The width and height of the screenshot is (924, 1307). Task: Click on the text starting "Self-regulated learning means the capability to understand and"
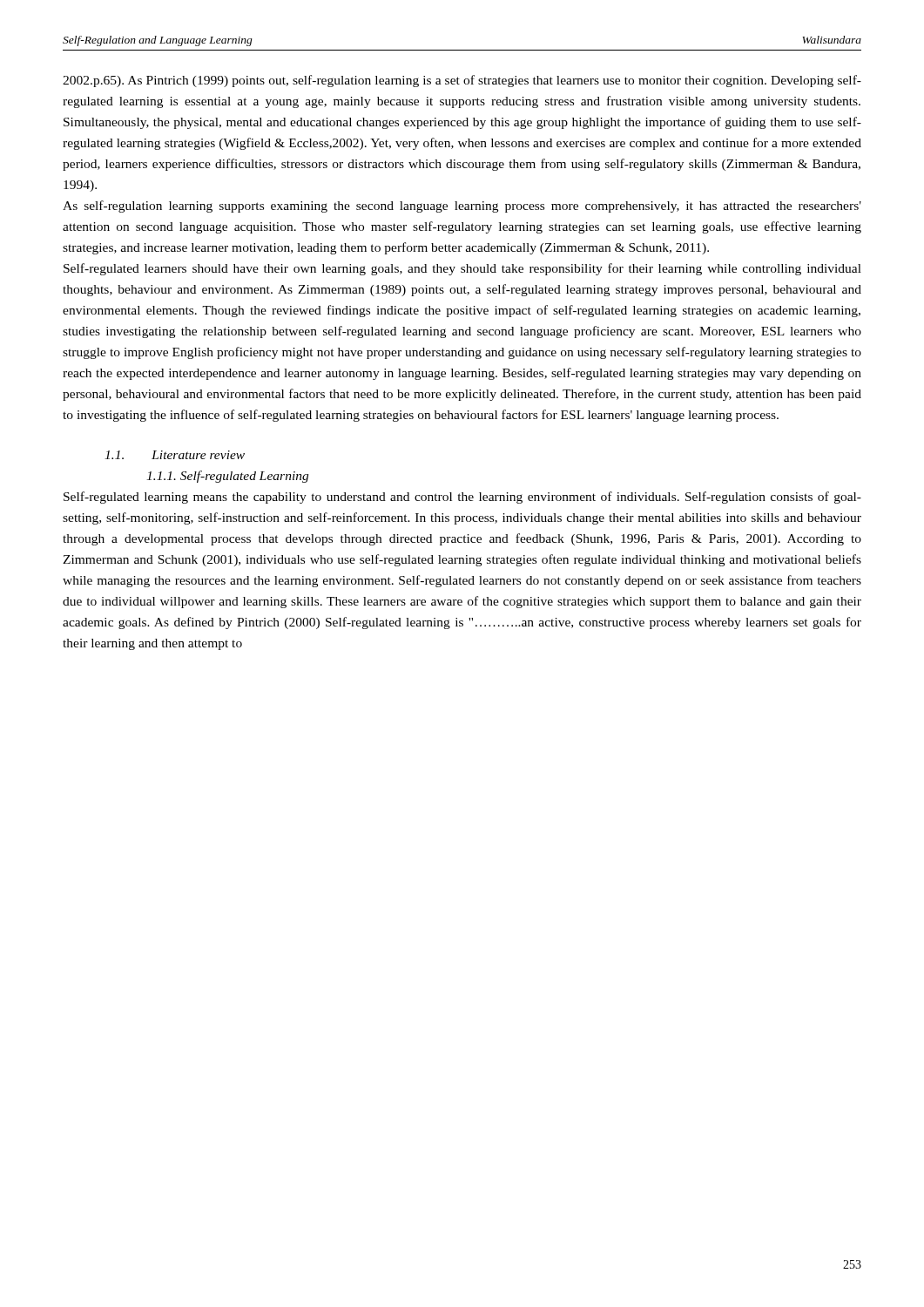point(462,570)
